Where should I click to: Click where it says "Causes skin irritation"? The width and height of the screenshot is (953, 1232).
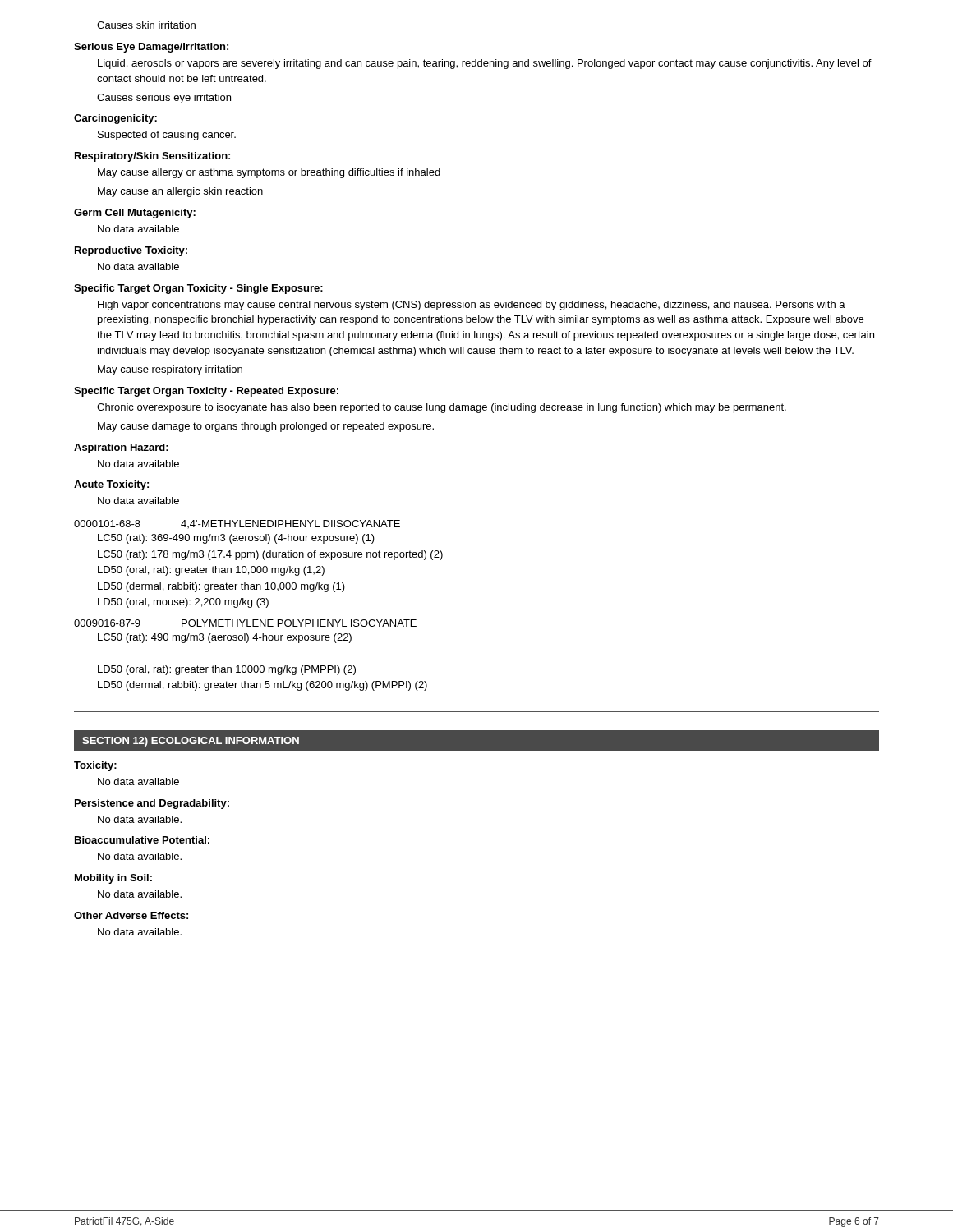(146, 25)
